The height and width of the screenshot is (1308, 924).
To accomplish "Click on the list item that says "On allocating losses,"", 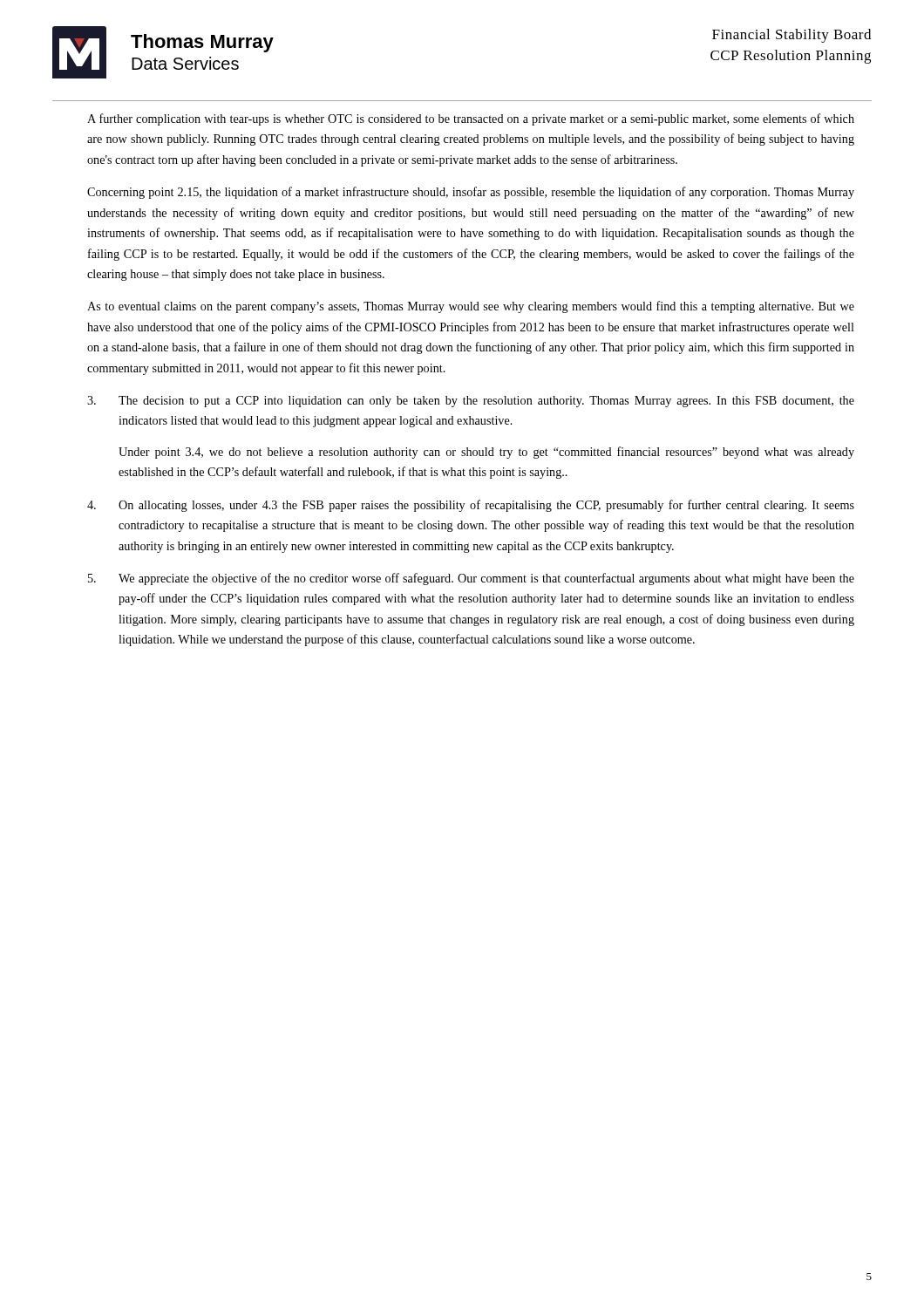I will coord(486,525).
